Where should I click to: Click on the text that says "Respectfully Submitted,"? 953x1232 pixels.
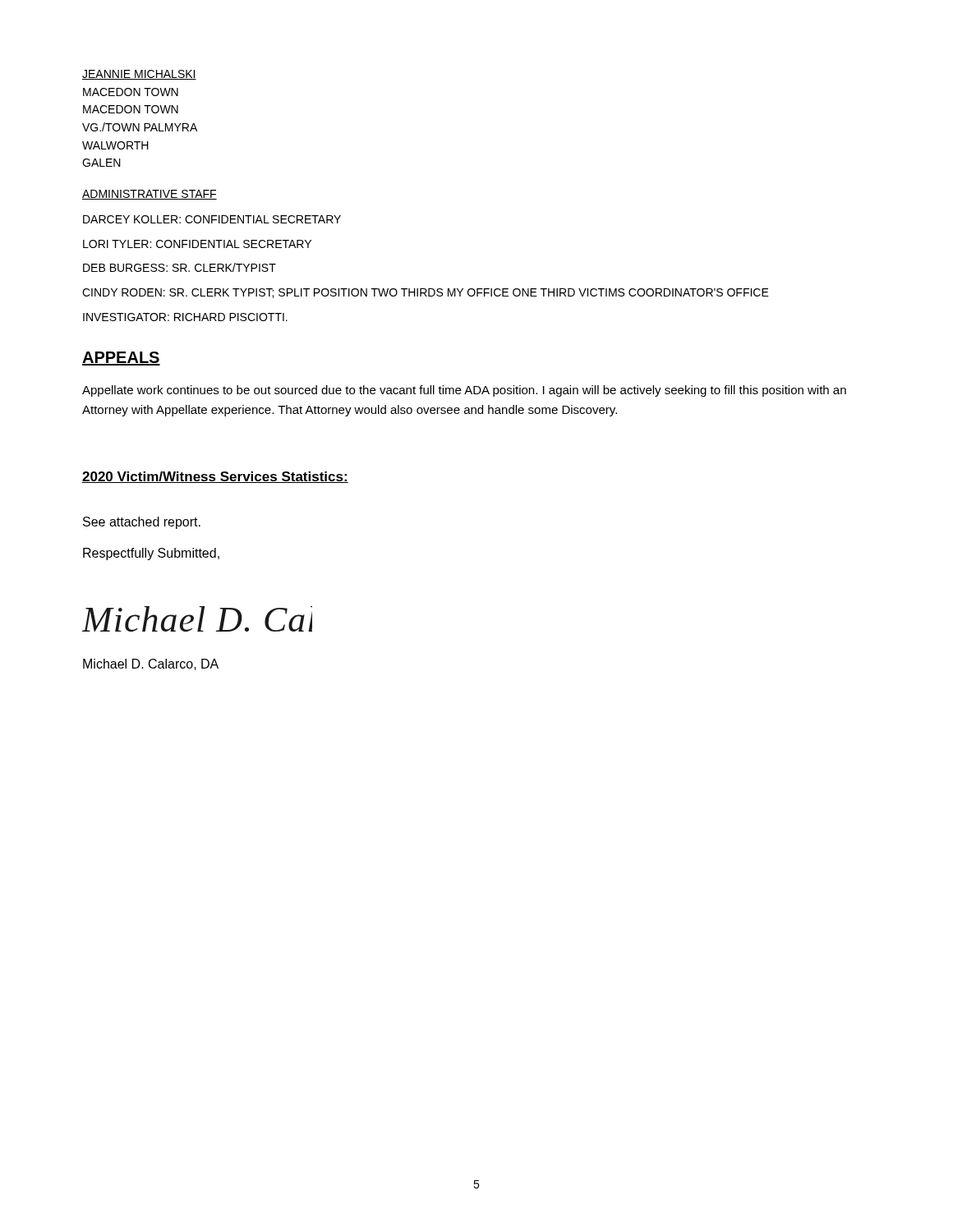click(x=151, y=553)
